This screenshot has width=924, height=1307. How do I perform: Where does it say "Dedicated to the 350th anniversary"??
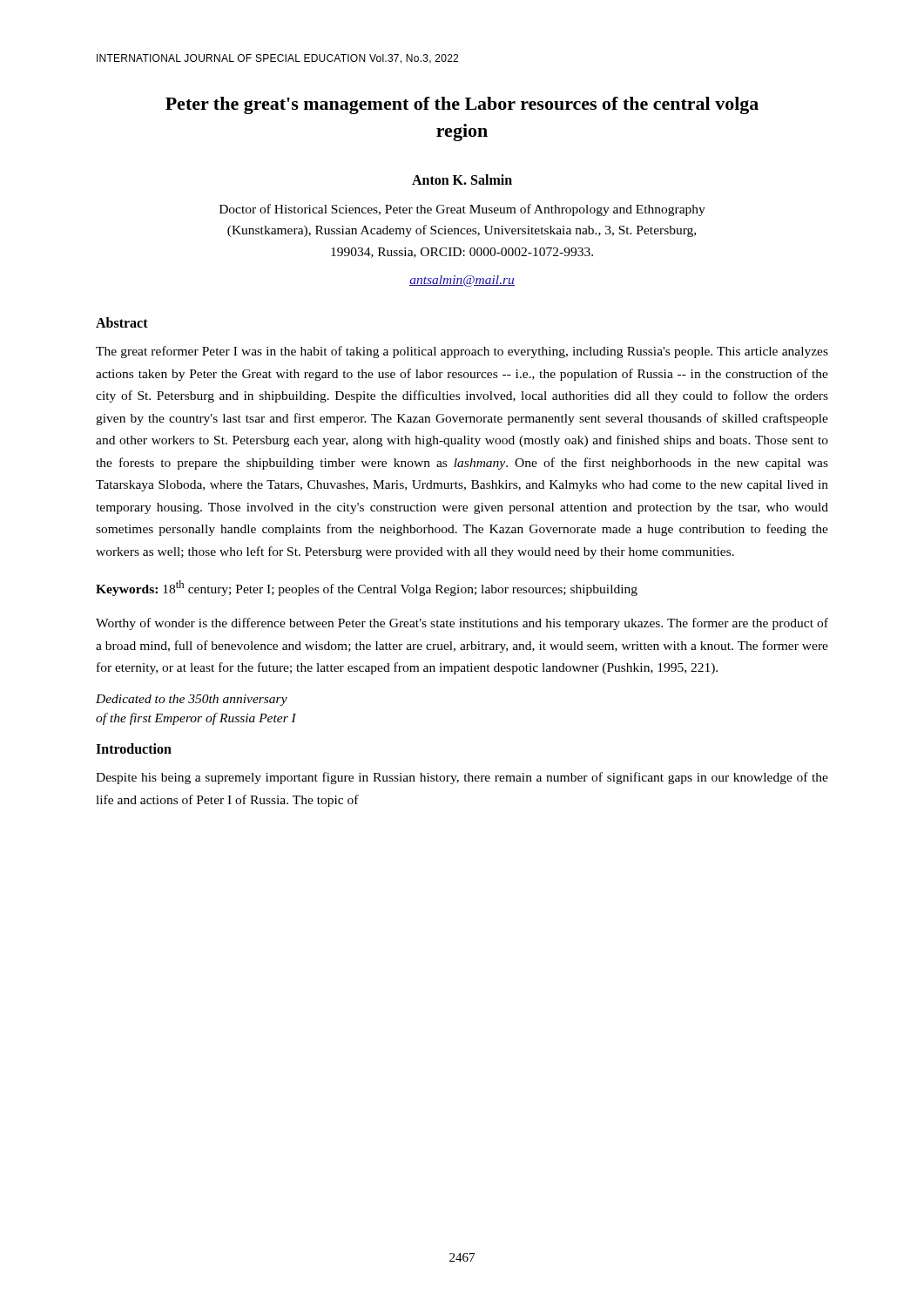(191, 698)
